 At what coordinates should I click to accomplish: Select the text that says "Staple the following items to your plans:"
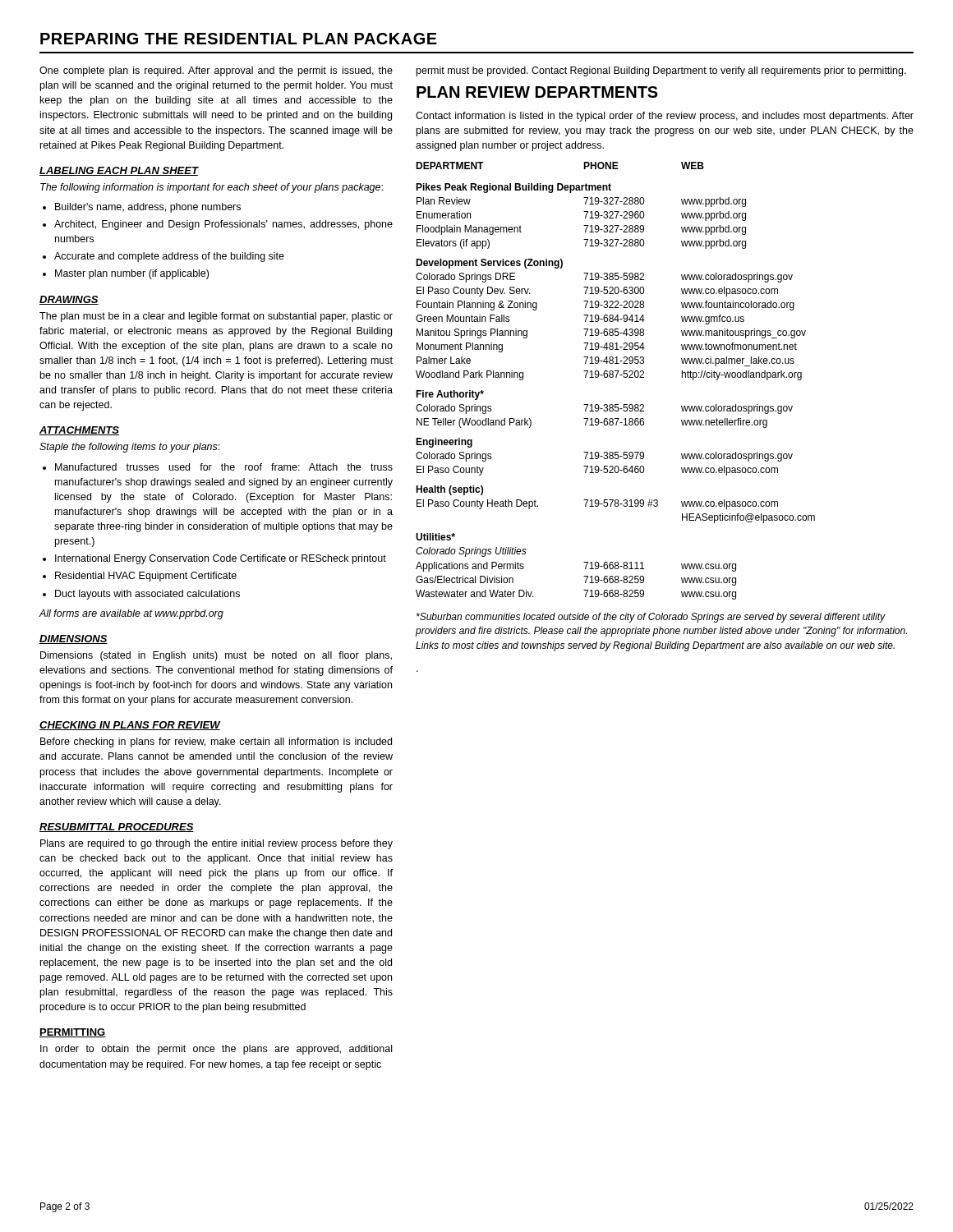[216, 447]
